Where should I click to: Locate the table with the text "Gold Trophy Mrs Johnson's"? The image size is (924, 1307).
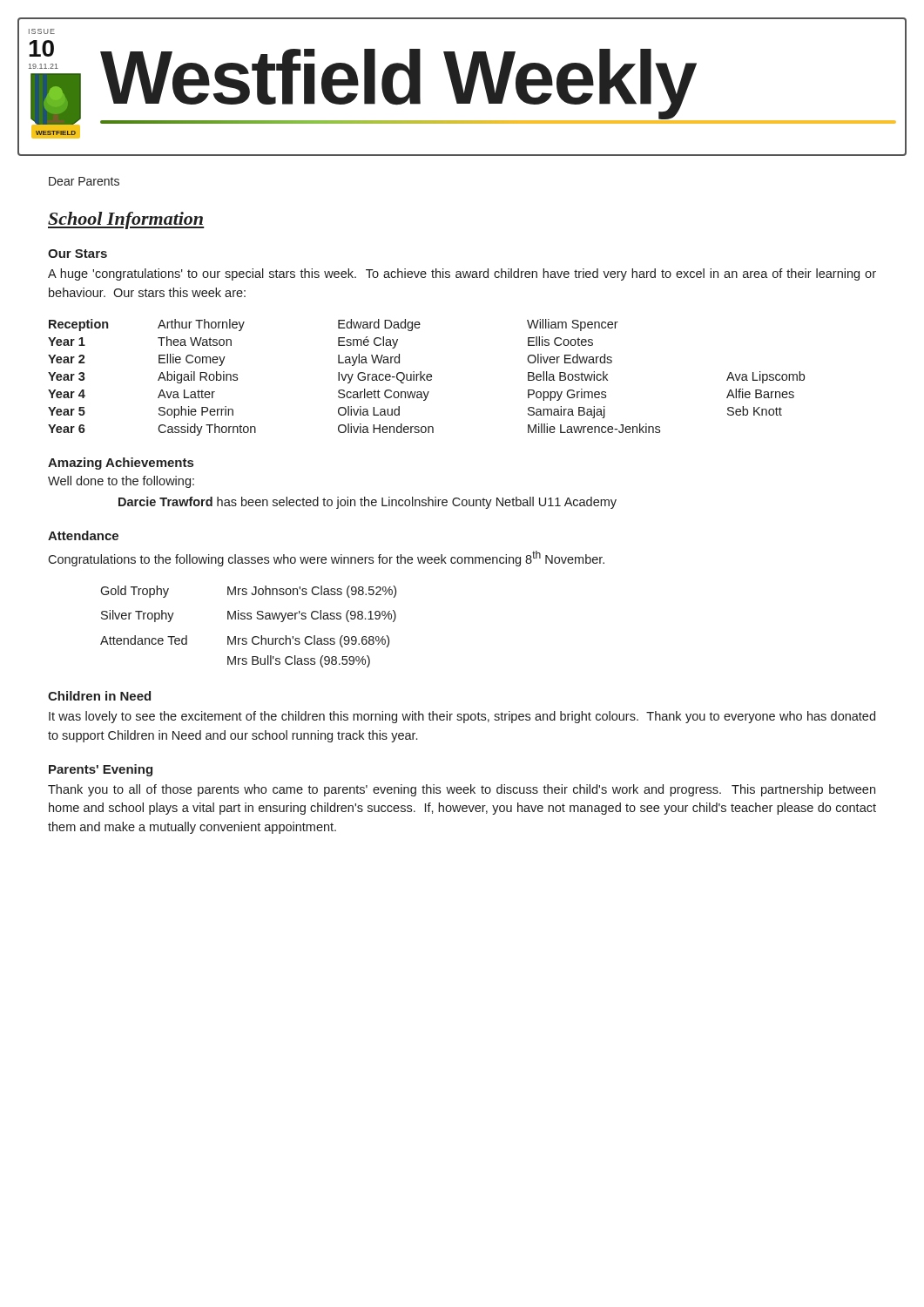[x=488, y=626]
